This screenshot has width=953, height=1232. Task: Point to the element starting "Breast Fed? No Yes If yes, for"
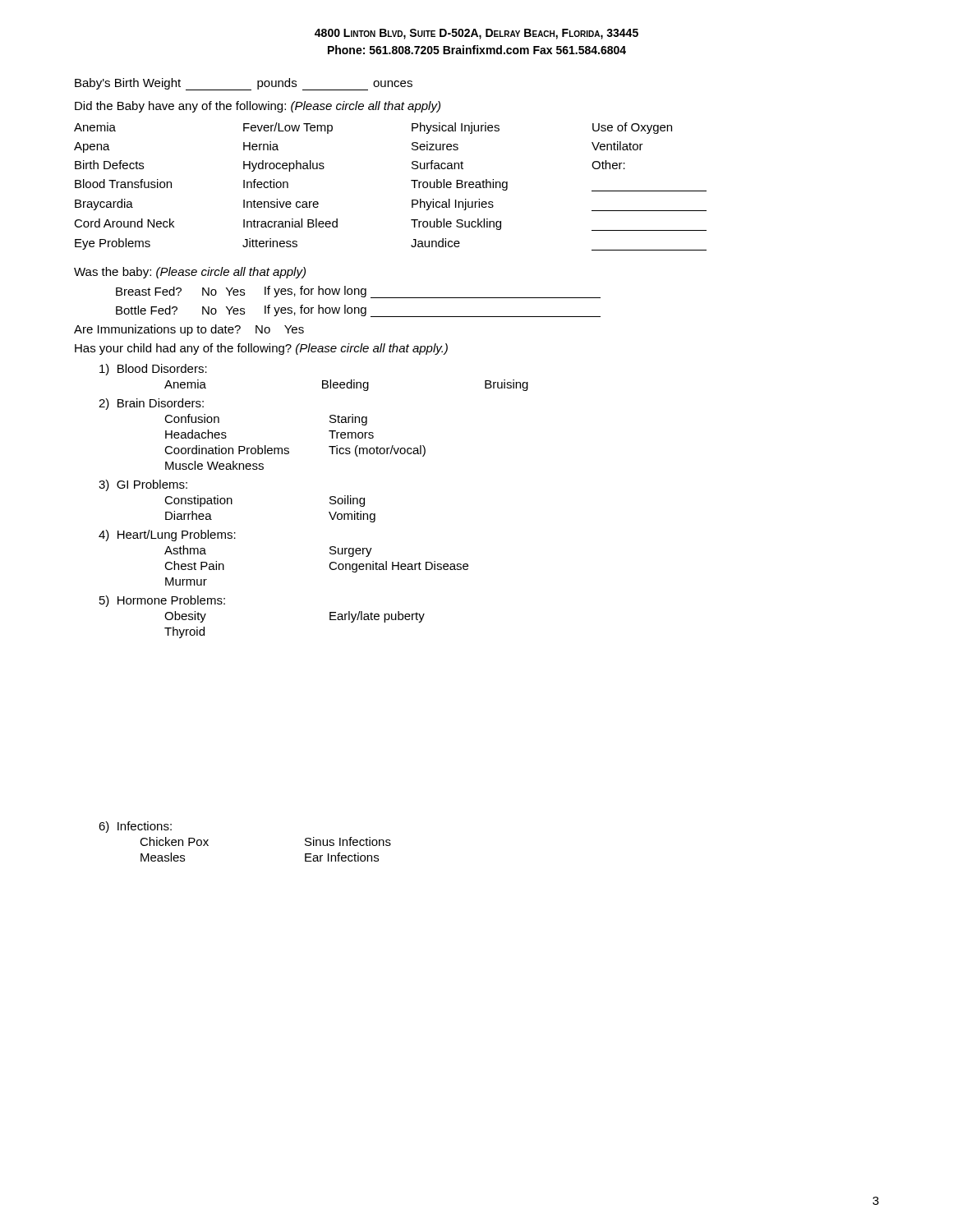[358, 291]
